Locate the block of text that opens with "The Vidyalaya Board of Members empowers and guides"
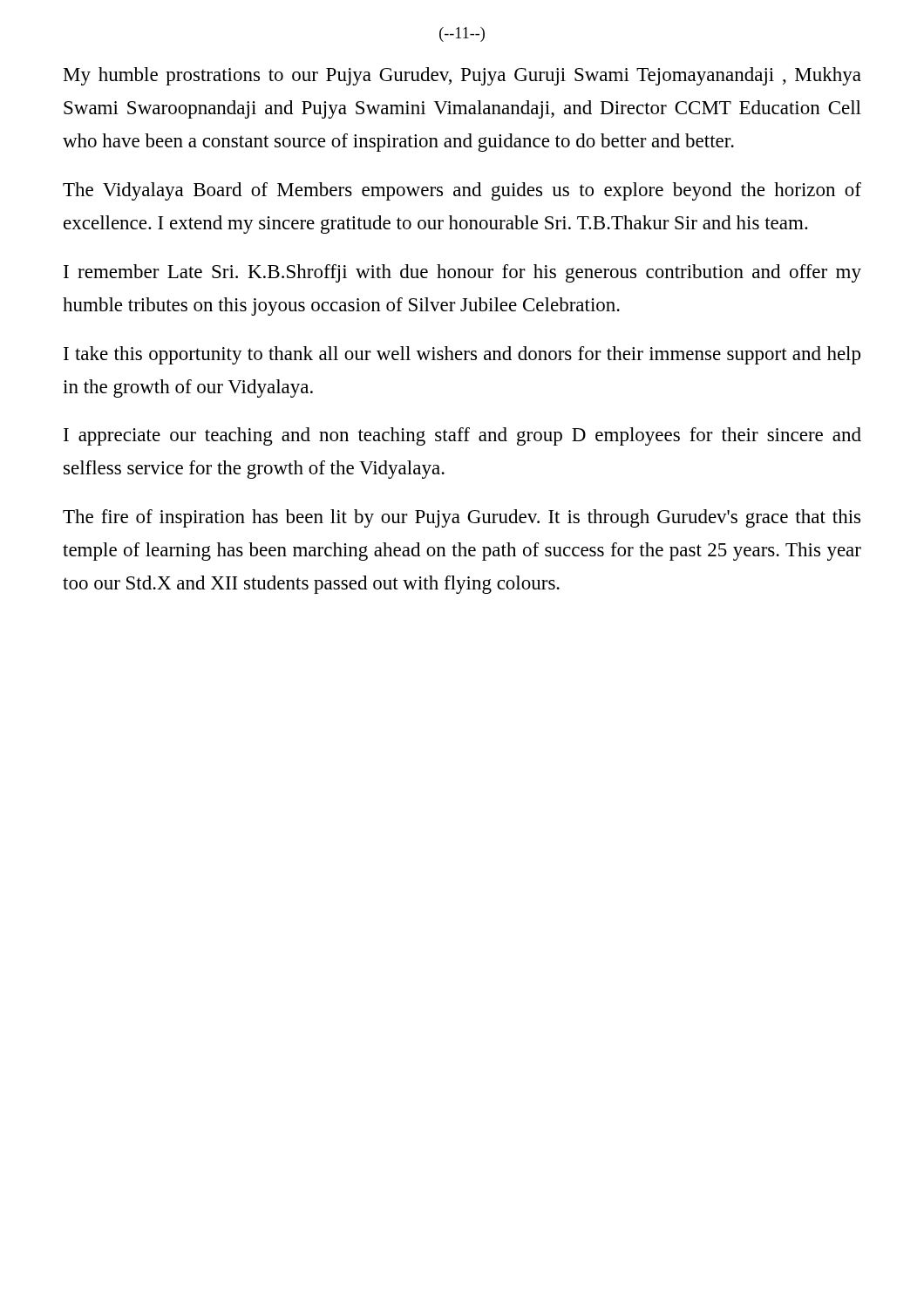The height and width of the screenshot is (1308, 924). 462,206
